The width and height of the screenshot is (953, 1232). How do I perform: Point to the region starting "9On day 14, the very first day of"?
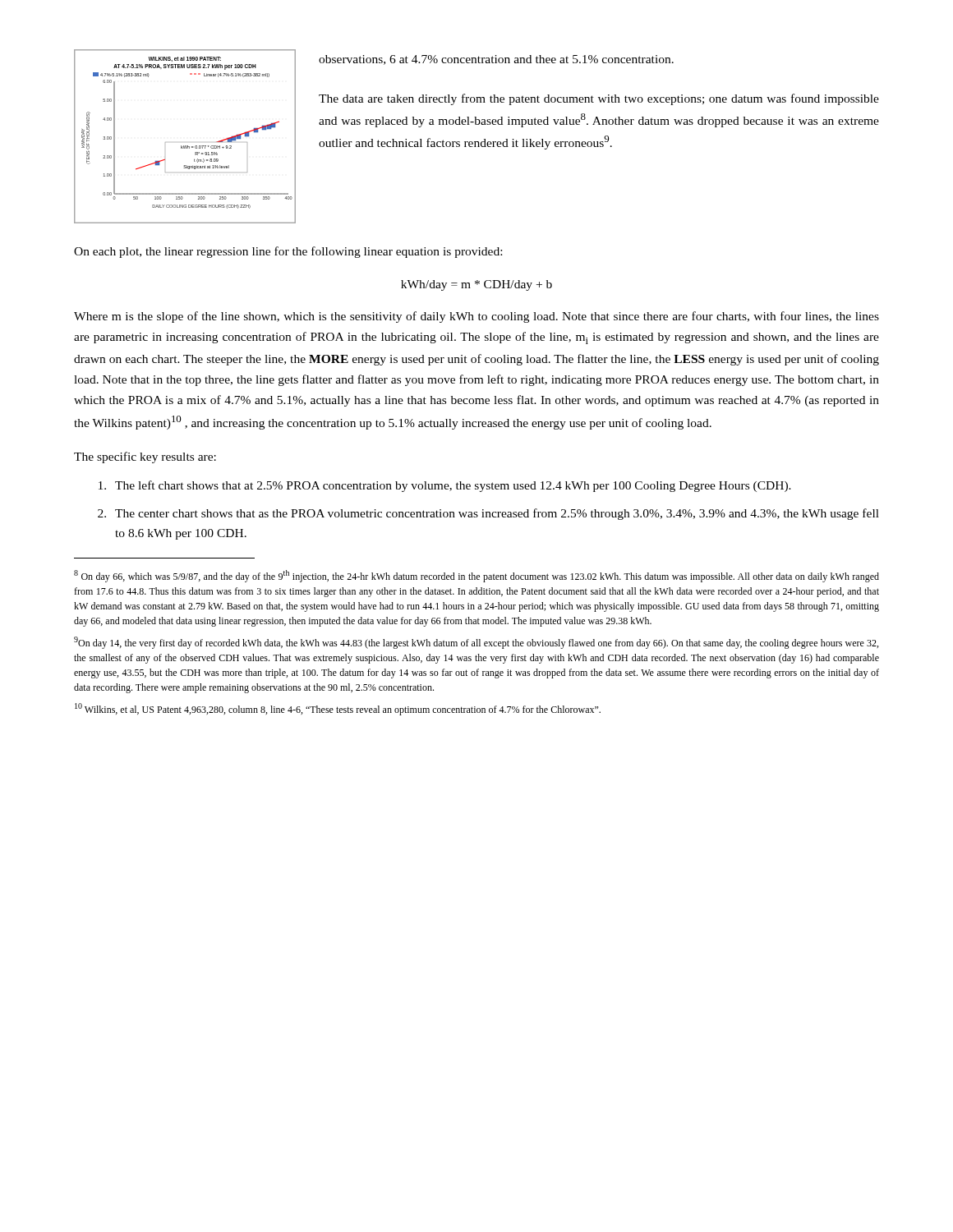(476, 664)
